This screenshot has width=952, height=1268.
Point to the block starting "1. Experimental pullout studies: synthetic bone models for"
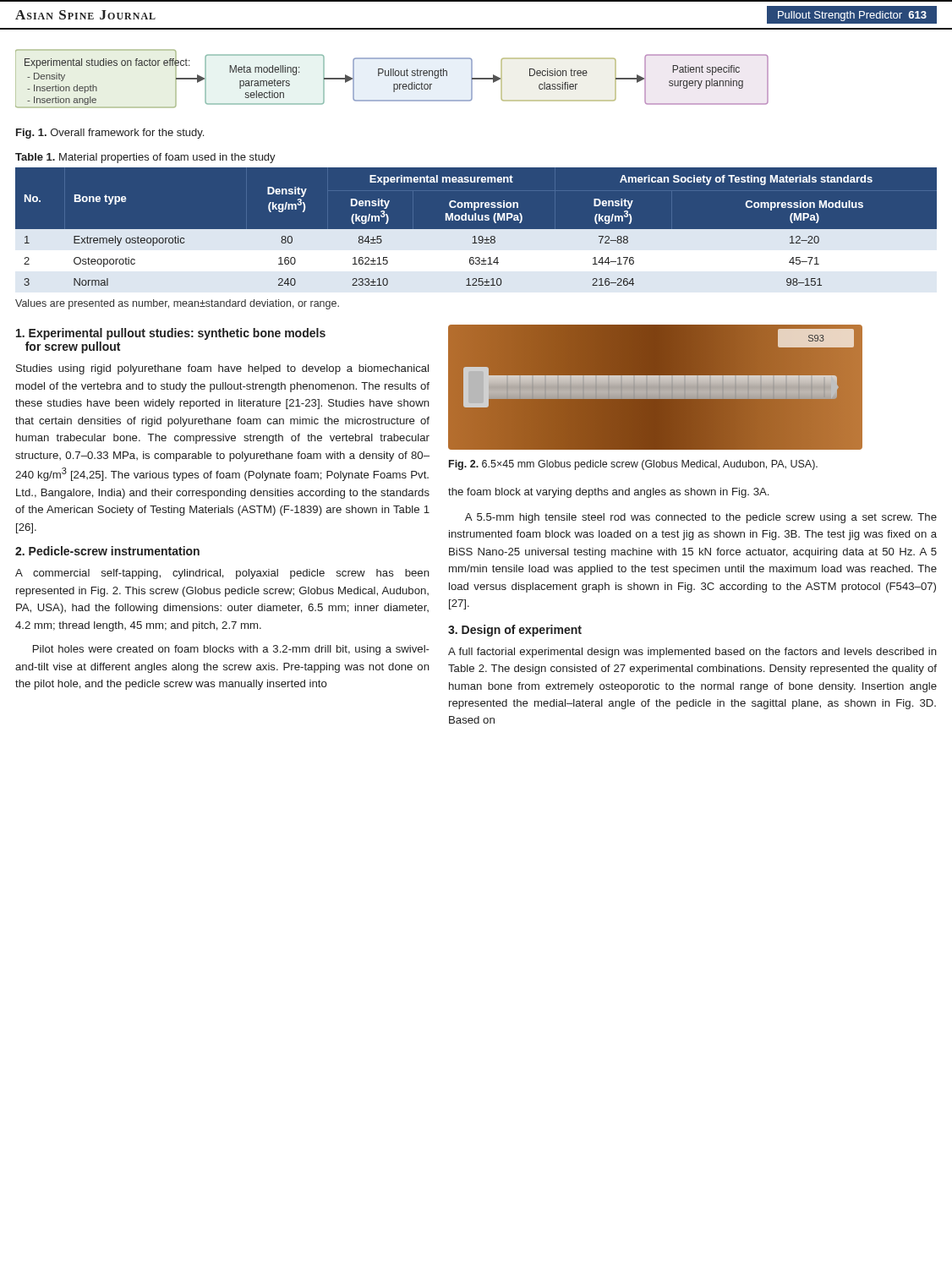click(170, 340)
